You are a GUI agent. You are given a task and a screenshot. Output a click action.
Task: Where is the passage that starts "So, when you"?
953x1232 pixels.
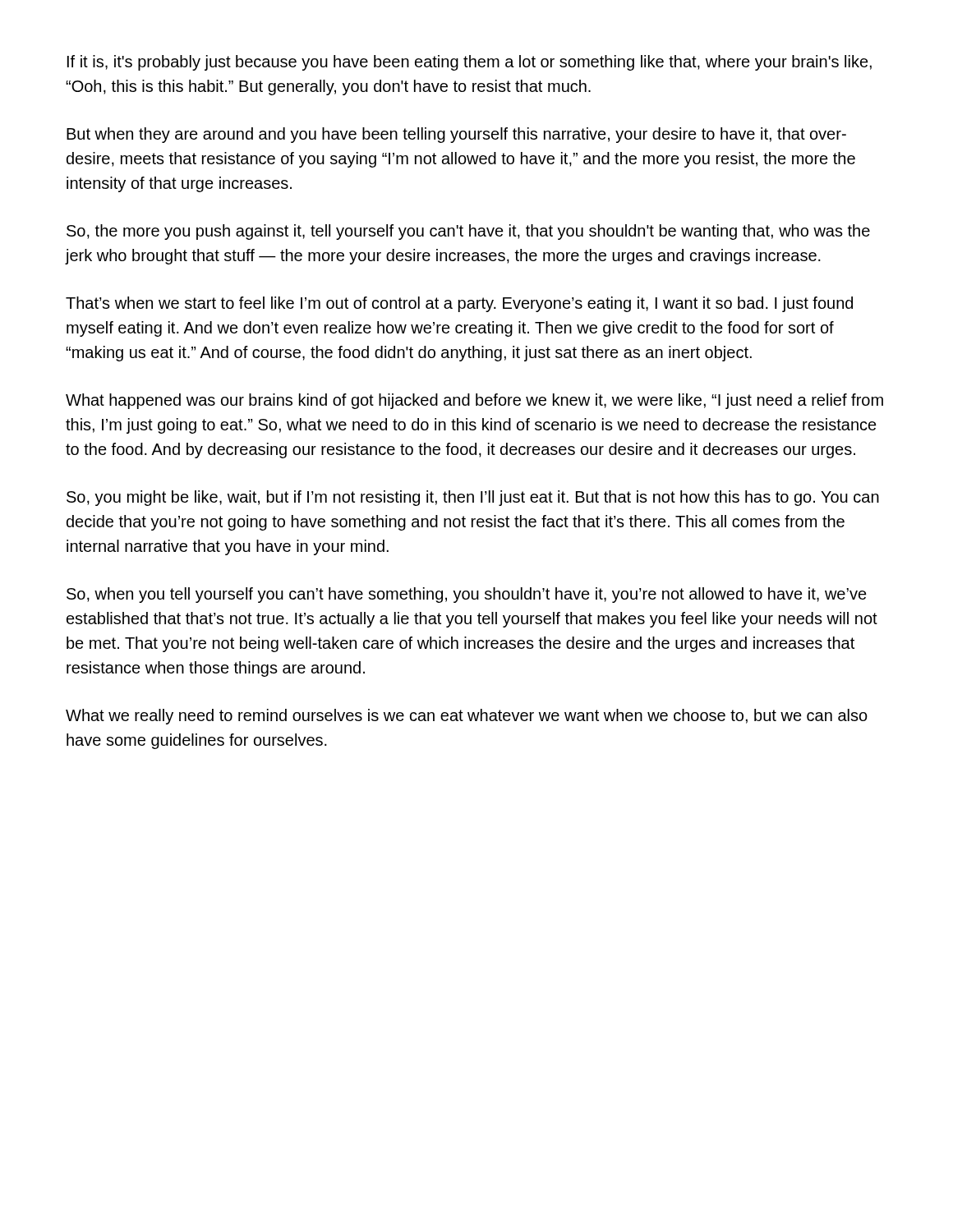click(471, 631)
